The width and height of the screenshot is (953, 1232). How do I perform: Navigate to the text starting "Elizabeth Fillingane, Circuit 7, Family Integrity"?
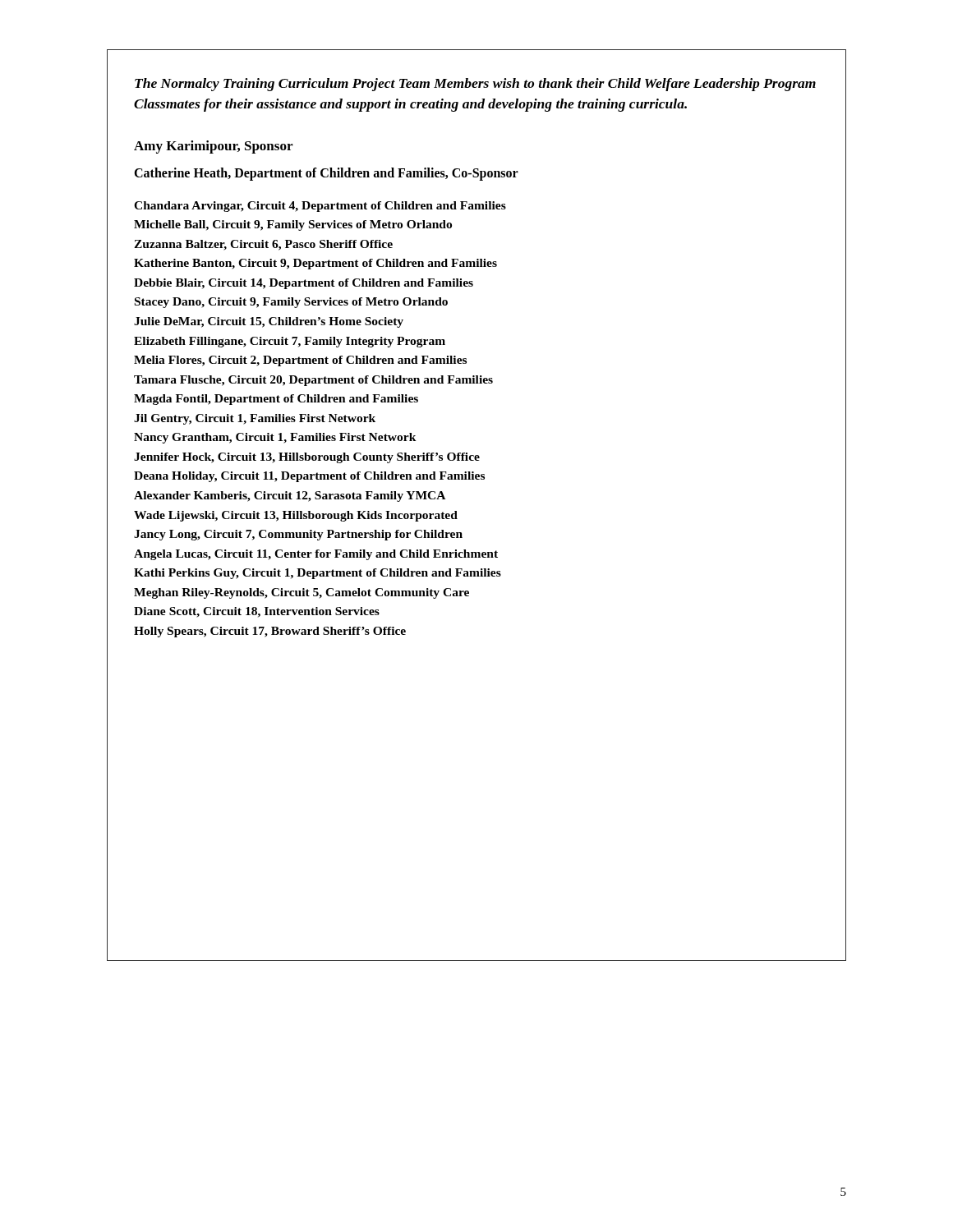pos(290,340)
